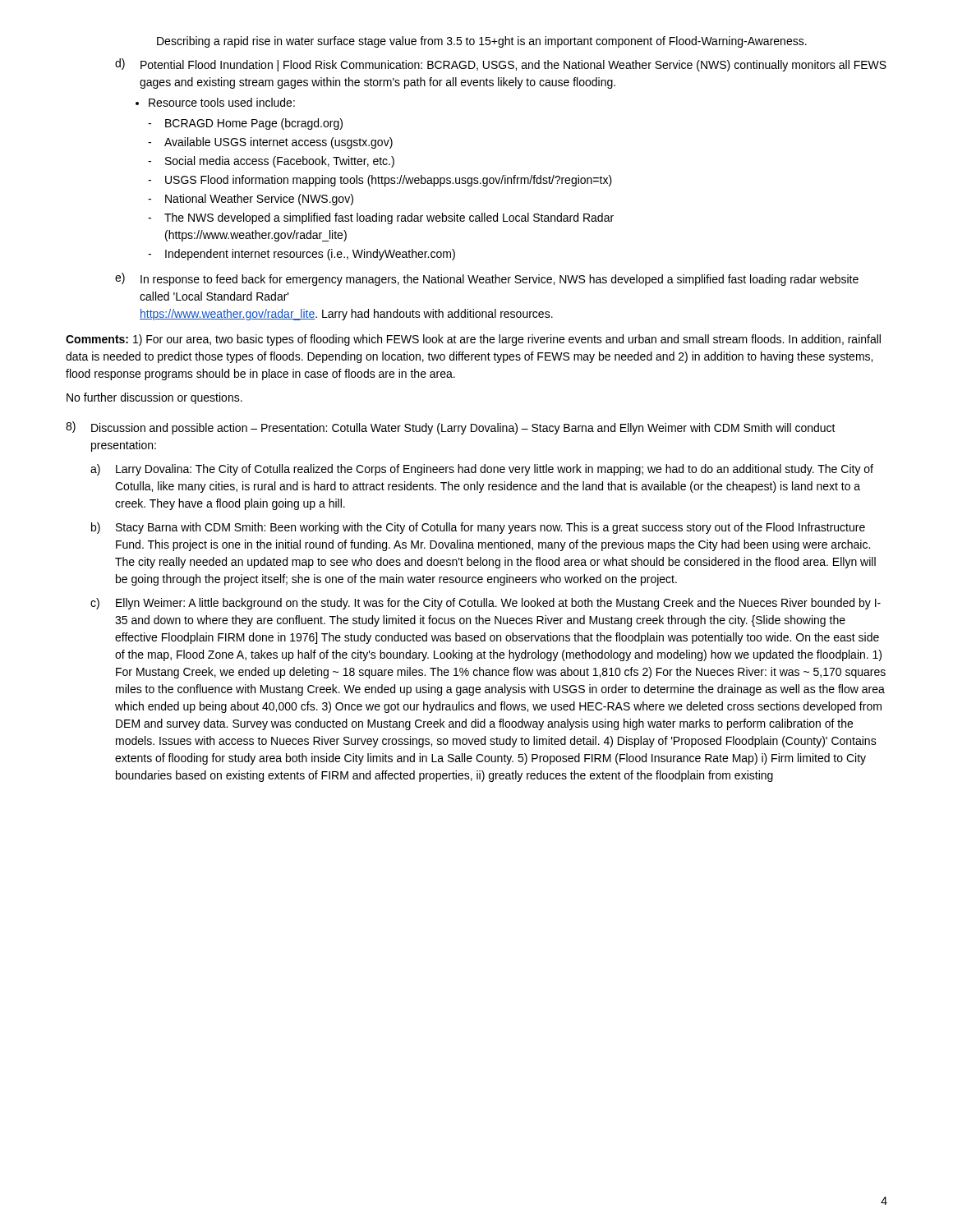Navigate to the text starting "a) Larry Dovalina: The City of"

coord(489,487)
